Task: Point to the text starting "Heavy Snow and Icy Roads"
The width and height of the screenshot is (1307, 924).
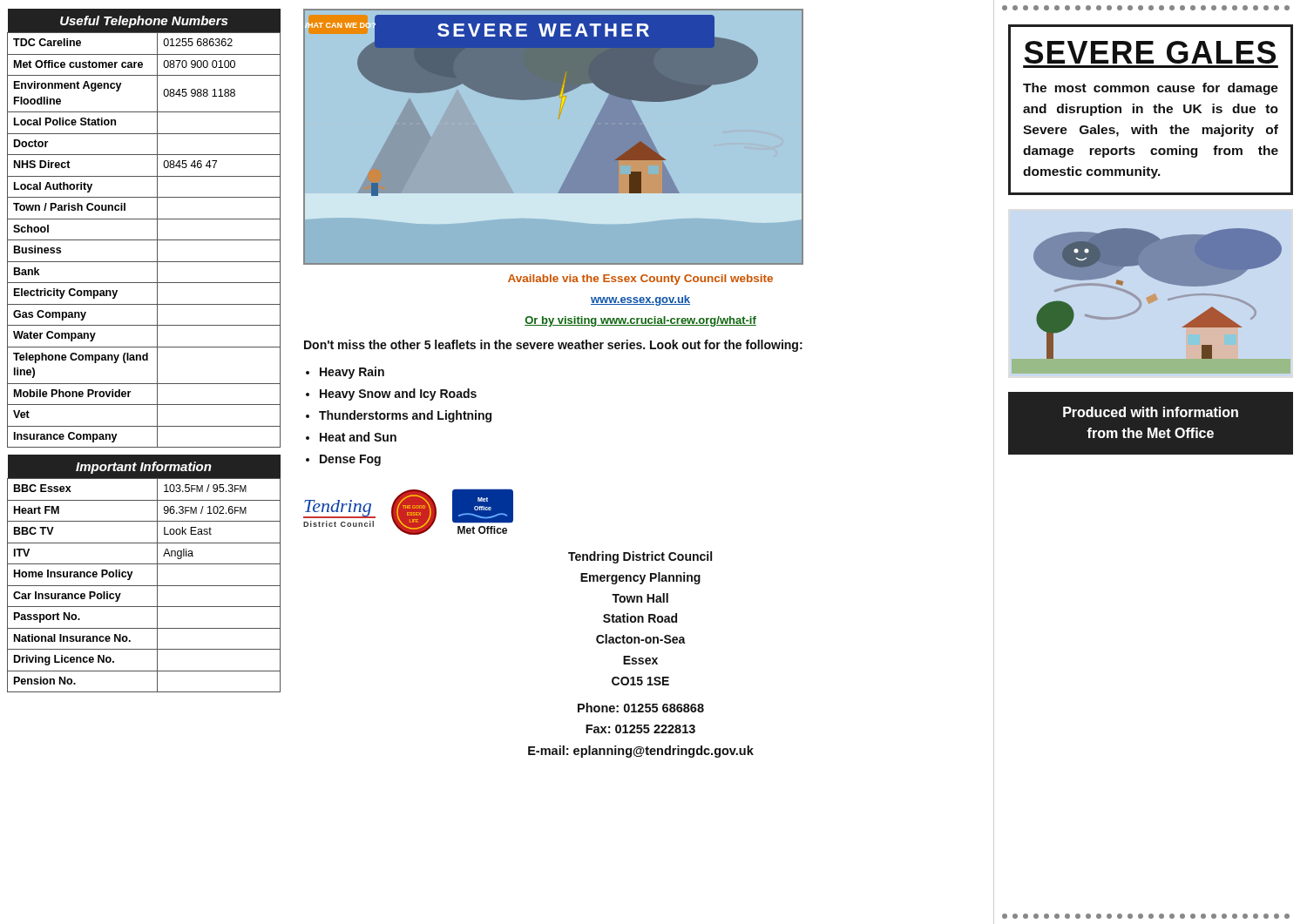Action: pyautogui.click(x=398, y=394)
